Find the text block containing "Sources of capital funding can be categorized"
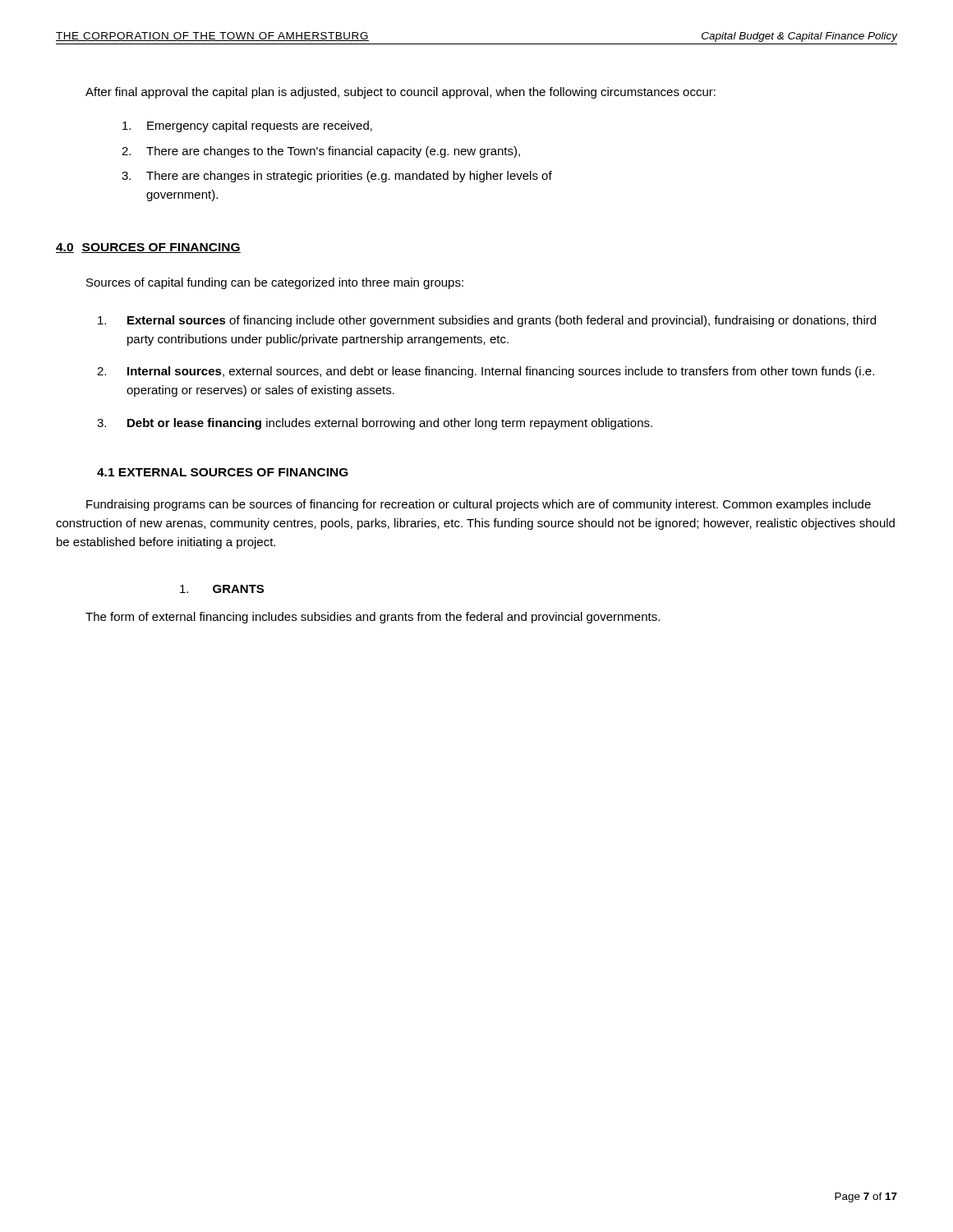 point(275,282)
